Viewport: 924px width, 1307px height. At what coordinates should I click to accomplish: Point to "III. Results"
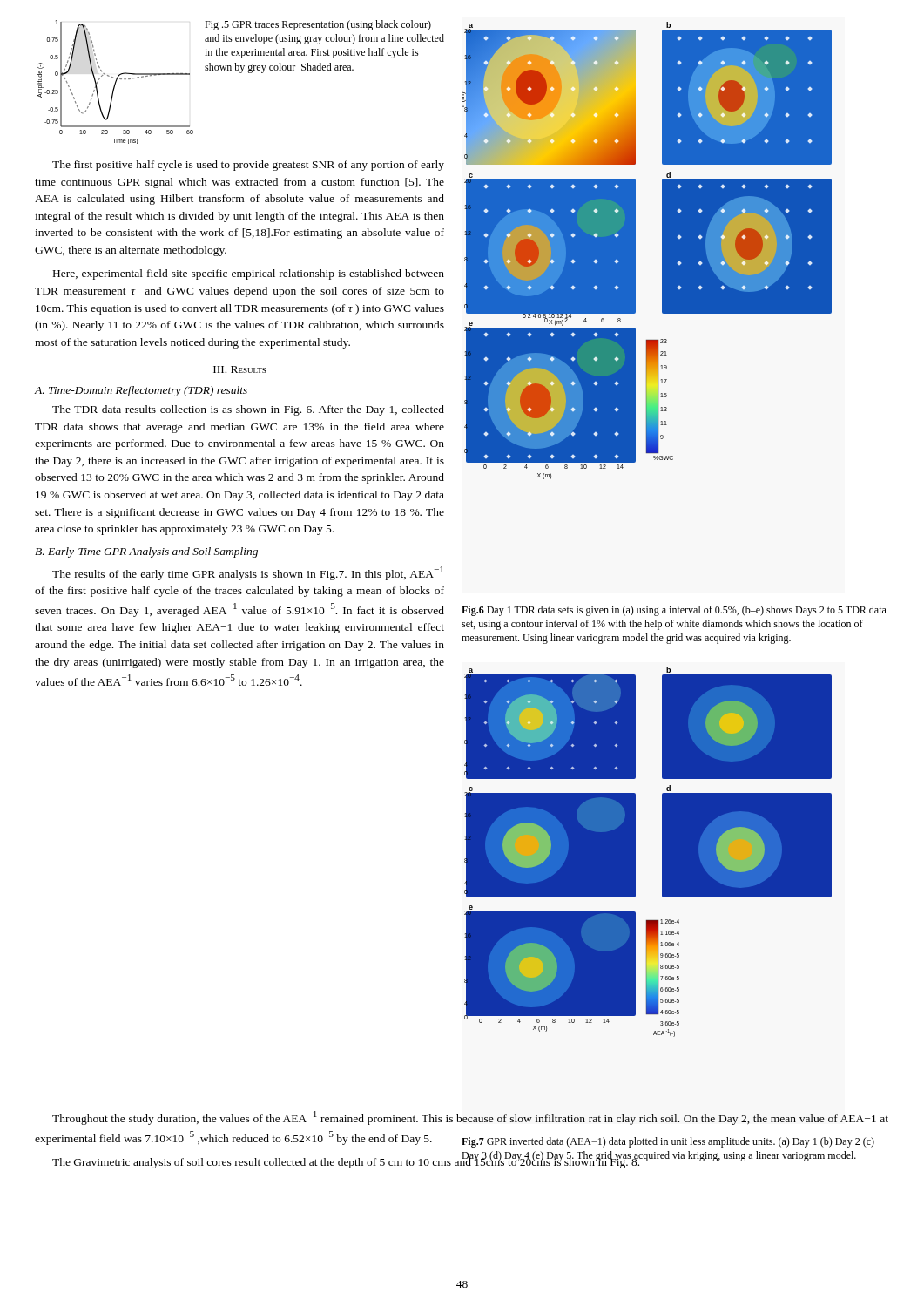pos(239,369)
